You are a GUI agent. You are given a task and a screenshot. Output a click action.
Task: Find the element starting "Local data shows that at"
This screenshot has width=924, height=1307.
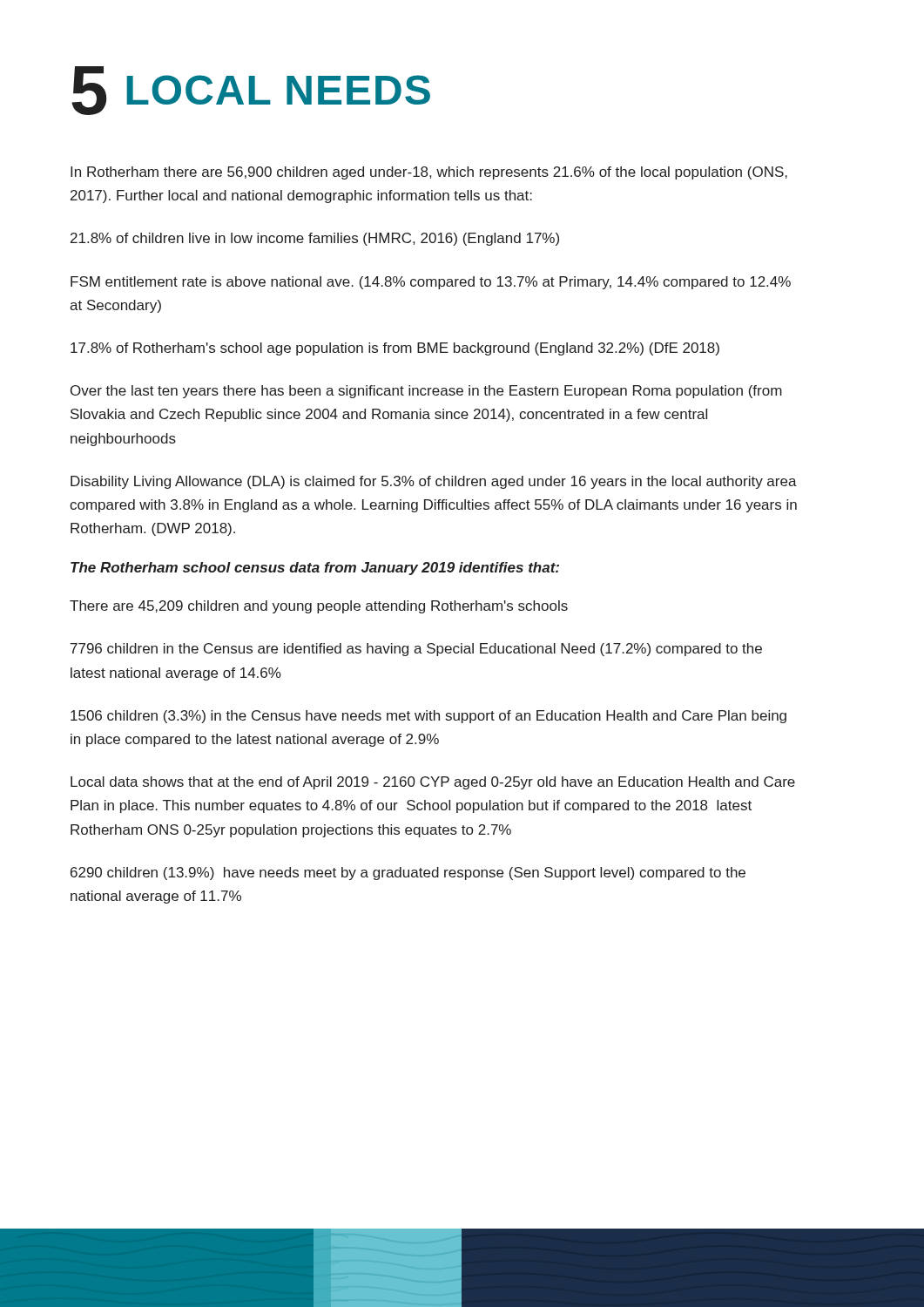point(435,806)
